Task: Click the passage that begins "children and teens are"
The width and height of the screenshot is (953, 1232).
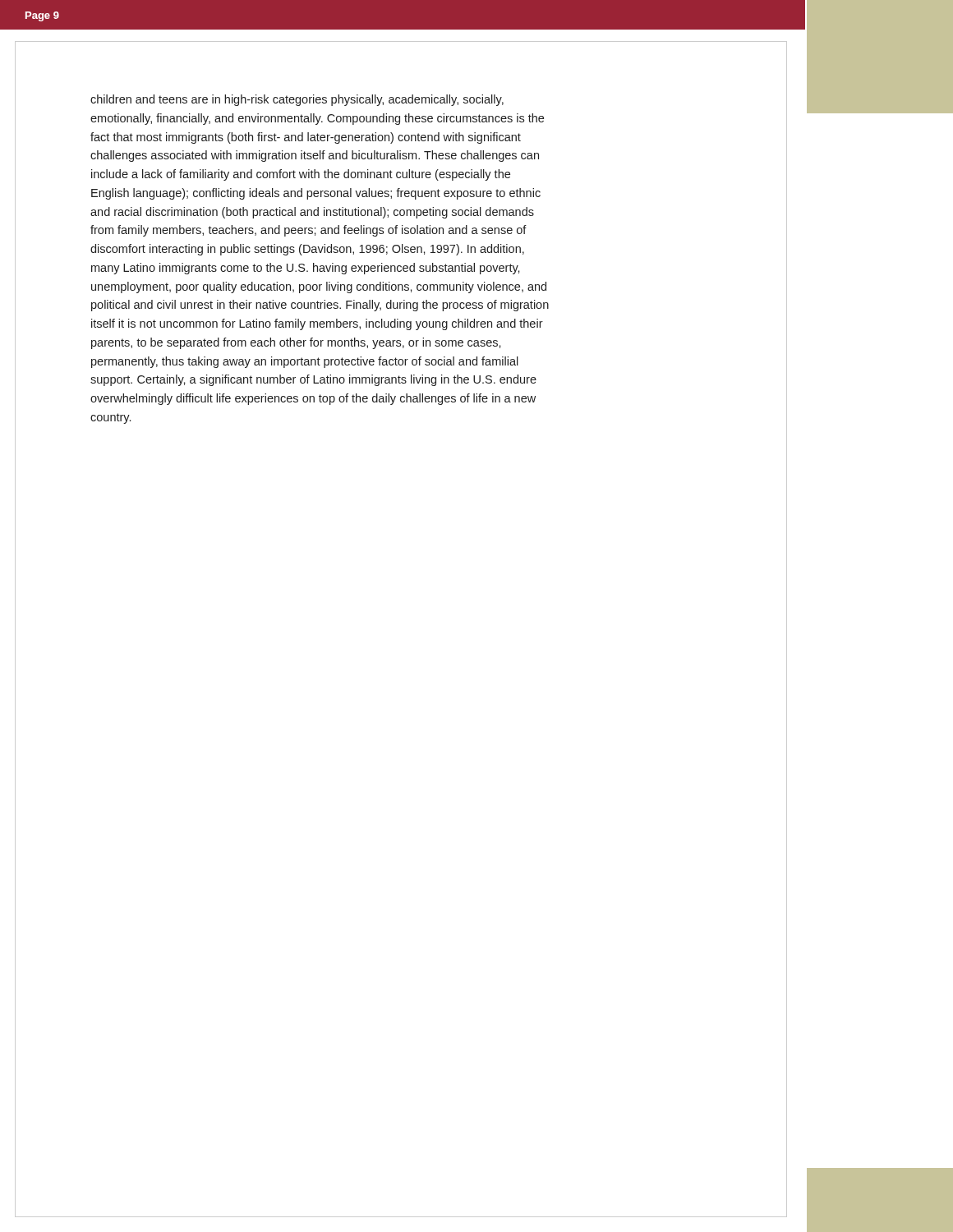Action: click(x=320, y=258)
